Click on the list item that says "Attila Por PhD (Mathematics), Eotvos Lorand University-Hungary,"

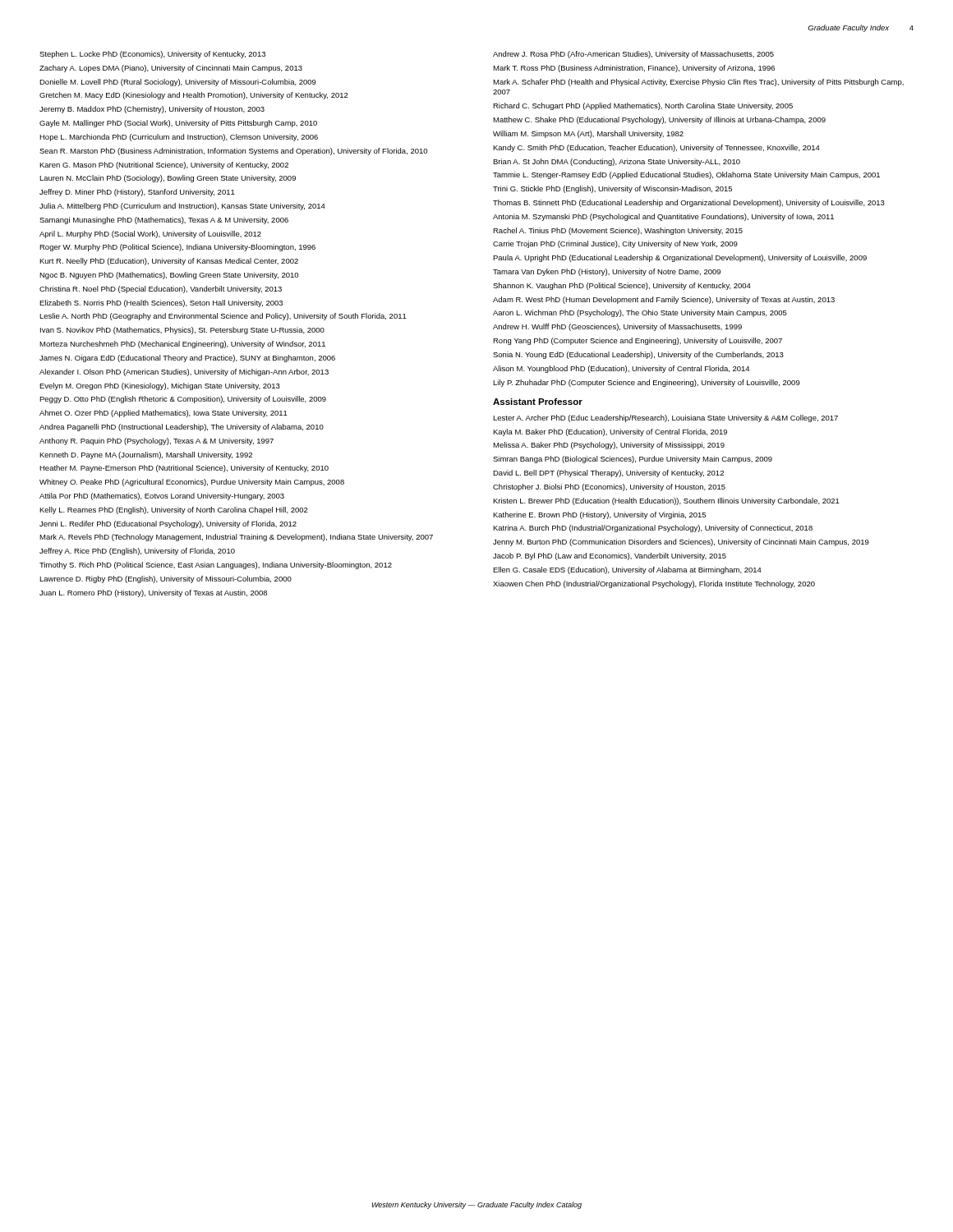coord(162,496)
